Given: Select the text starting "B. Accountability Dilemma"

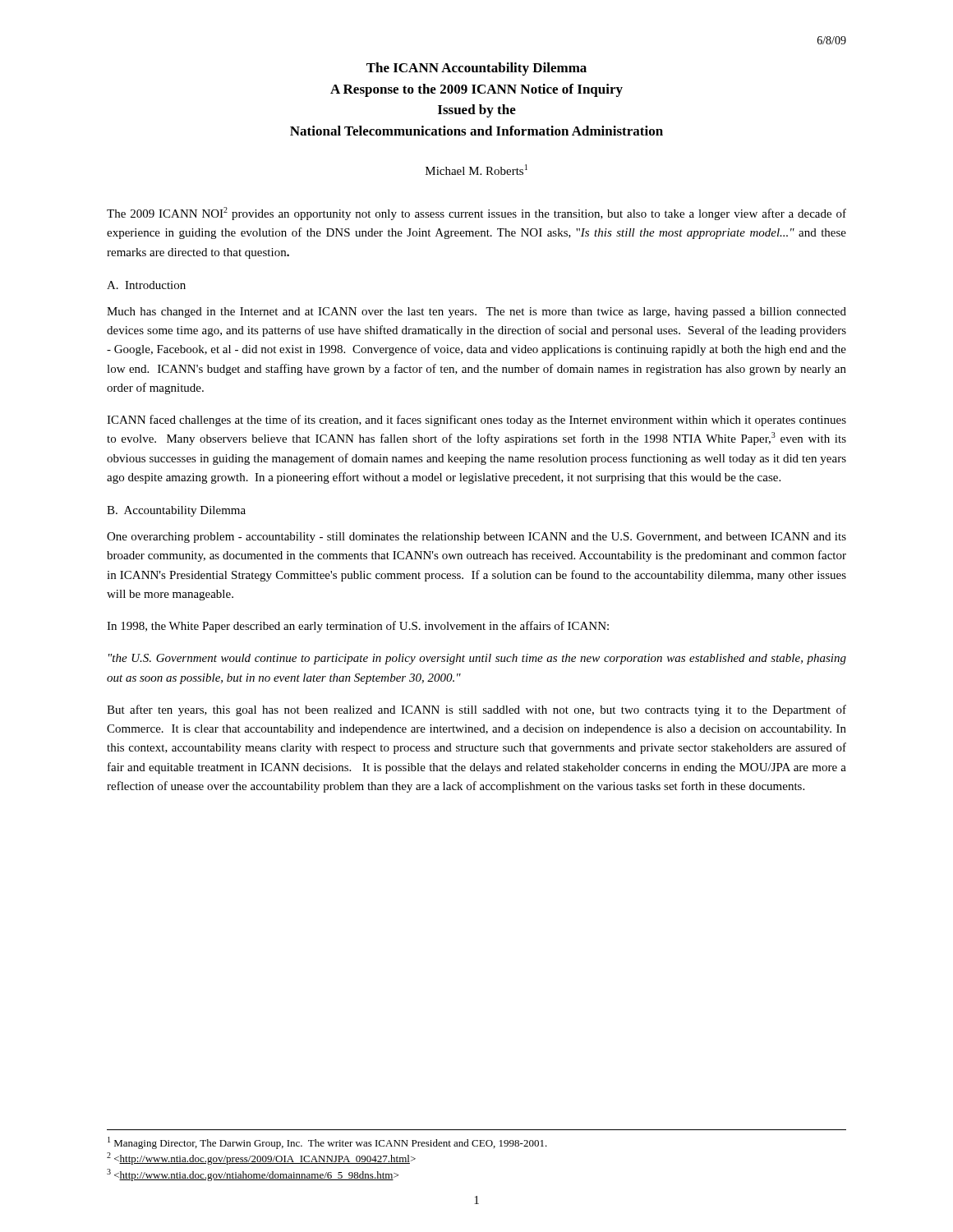Looking at the screenshot, I should [176, 510].
